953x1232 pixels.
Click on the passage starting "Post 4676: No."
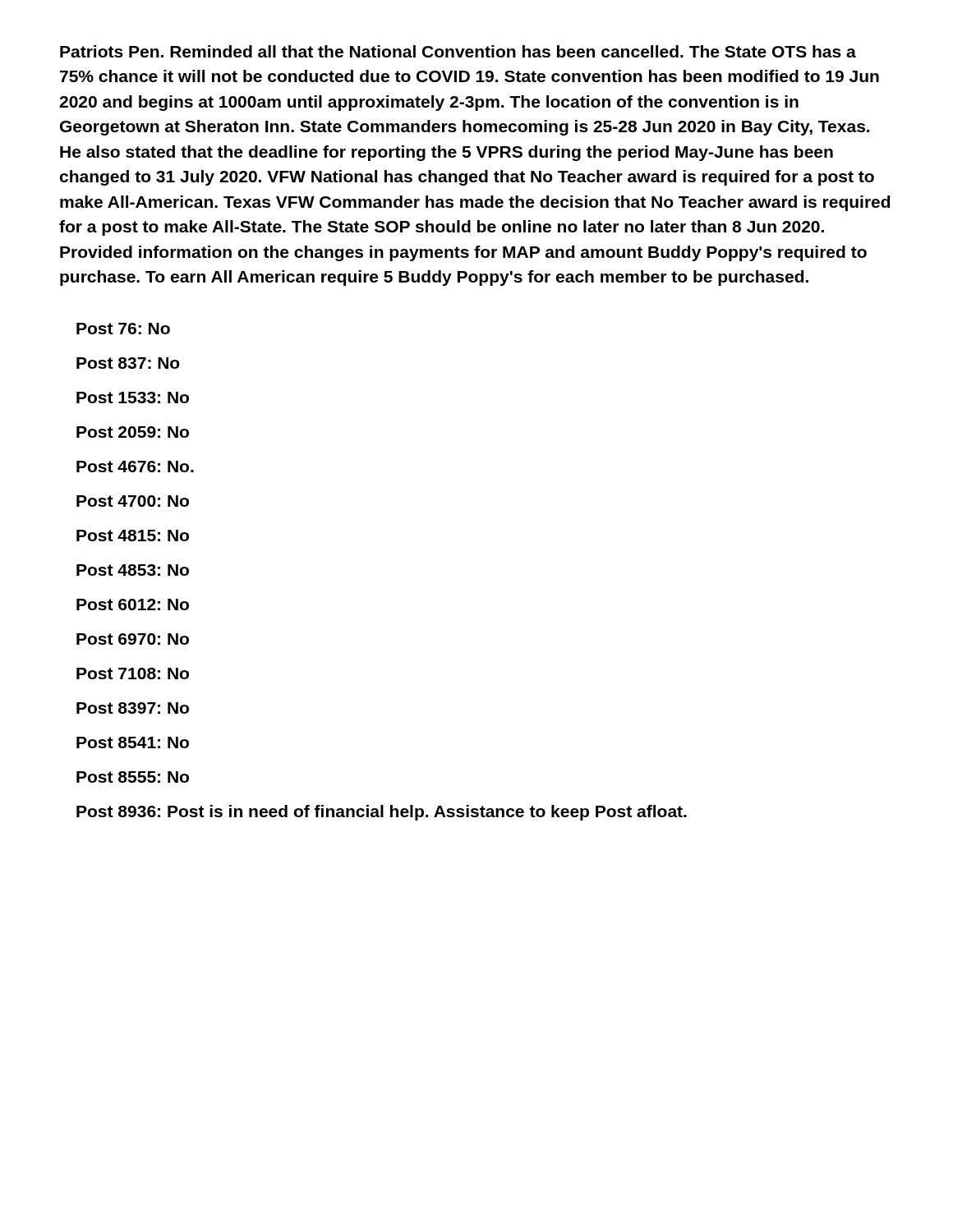[135, 466]
